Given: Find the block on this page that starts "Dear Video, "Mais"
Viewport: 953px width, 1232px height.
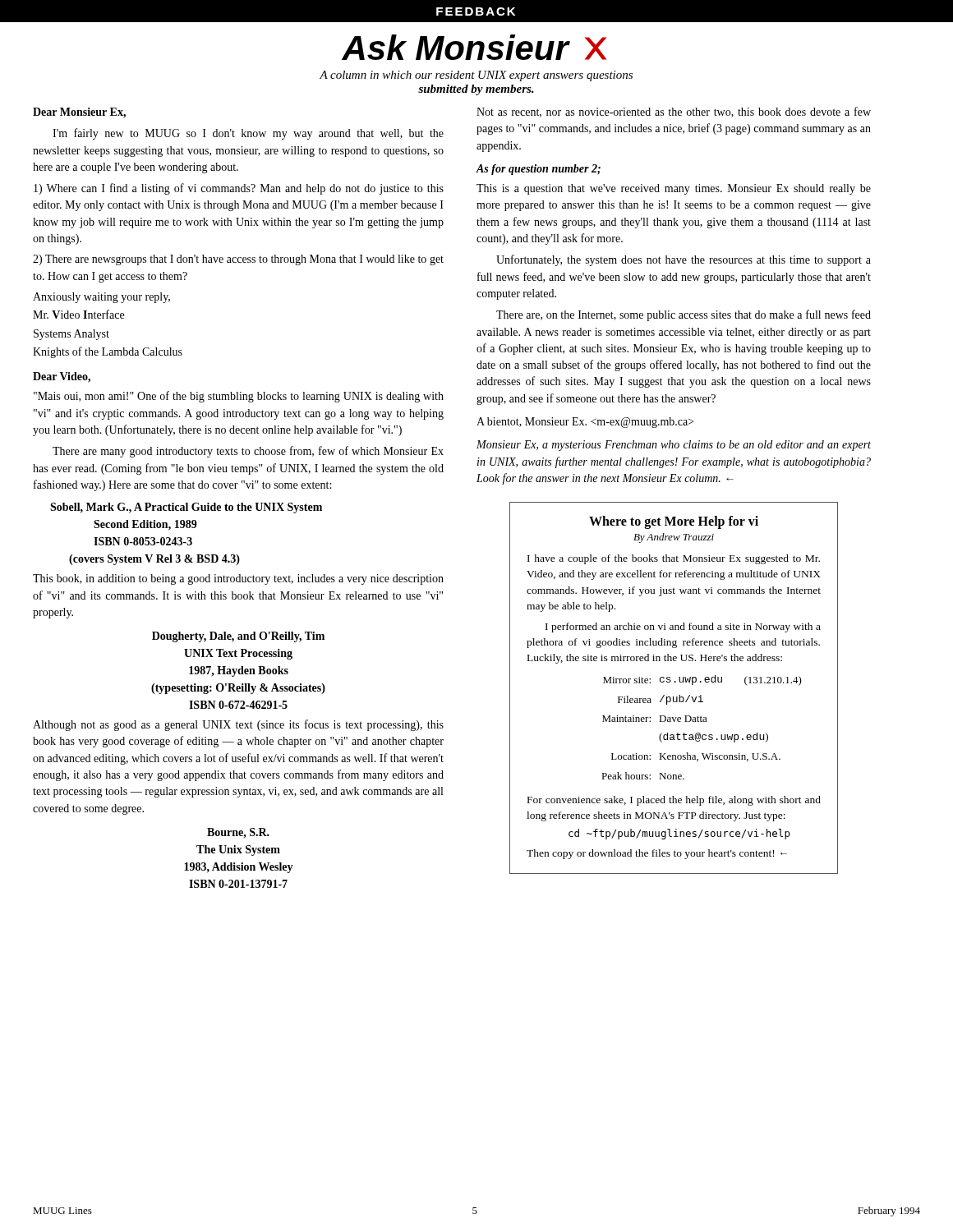Looking at the screenshot, I should coord(238,431).
